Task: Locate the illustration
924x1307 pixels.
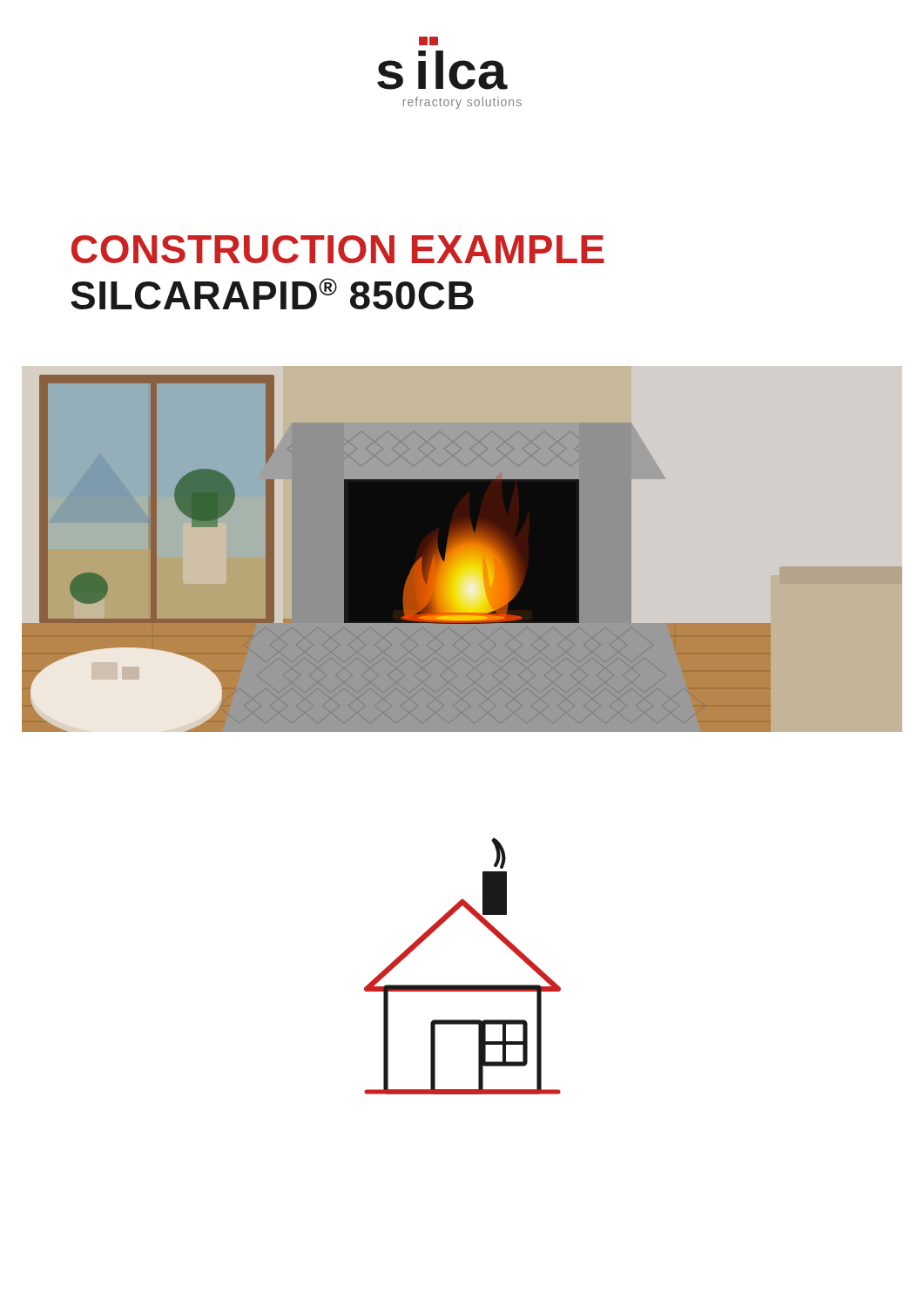Action: tap(462, 963)
